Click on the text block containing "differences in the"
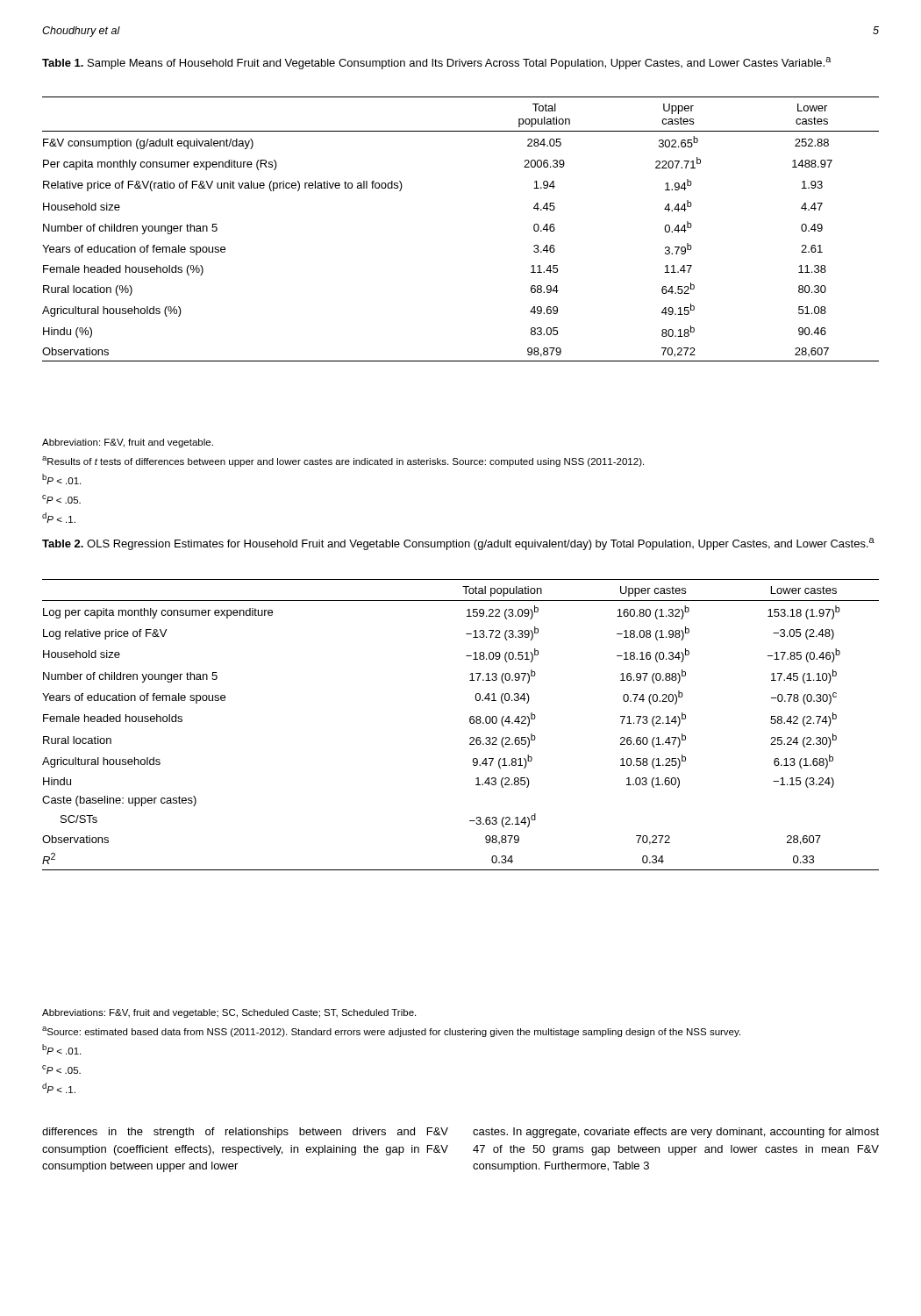Image resolution: width=921 pixels, height=1316 pixels. [245, 1148]
